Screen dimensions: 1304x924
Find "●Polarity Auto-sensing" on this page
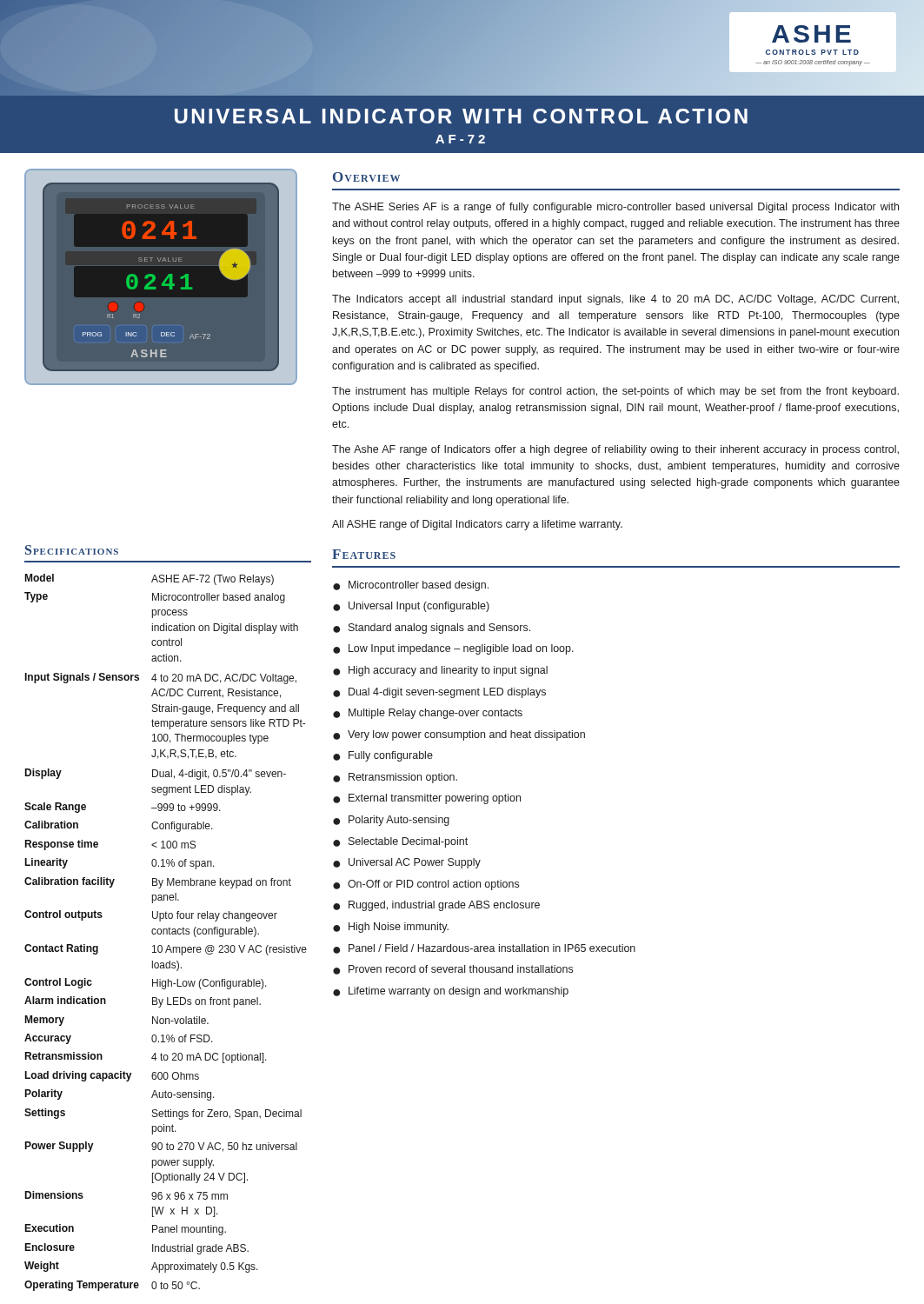pyautogui.click(x=391, y=821)
